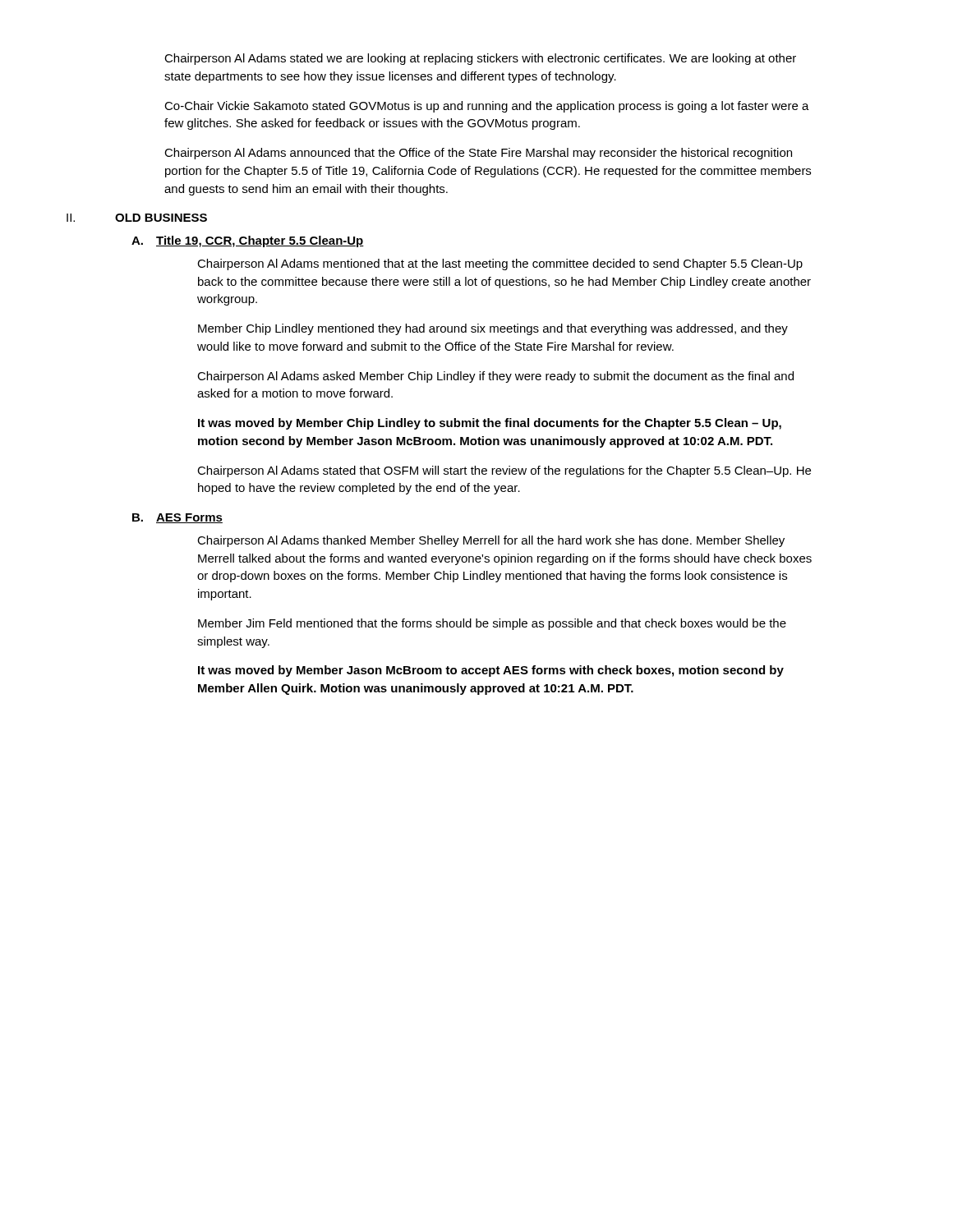Screen dimensions: 1232x953
Task: Click on the text block that reads "Chairperson Al Adams announced"
Action: [493, 171]
